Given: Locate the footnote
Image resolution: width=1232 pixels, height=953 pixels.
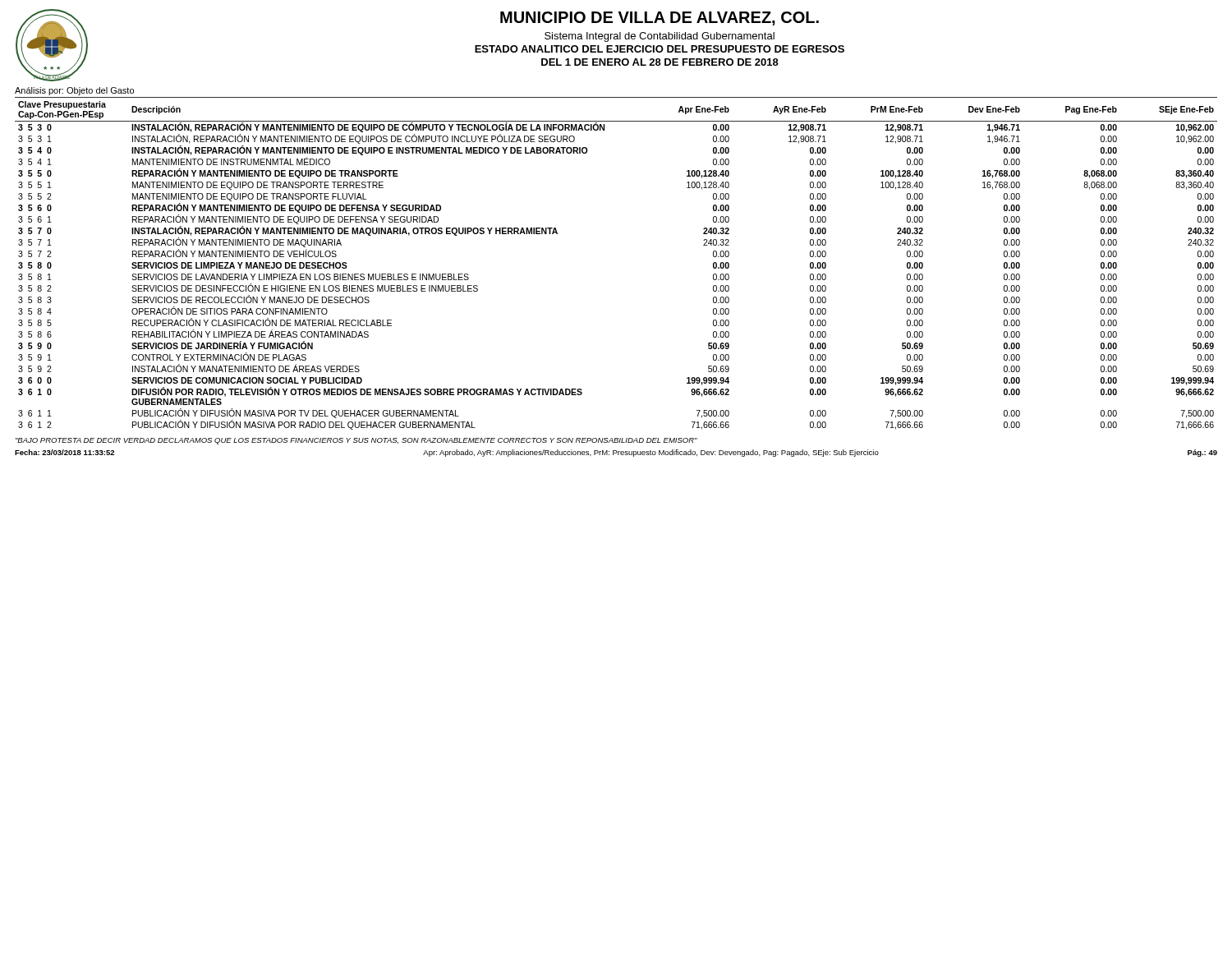Looking at the screenshot, I should [x=356, y=440].
